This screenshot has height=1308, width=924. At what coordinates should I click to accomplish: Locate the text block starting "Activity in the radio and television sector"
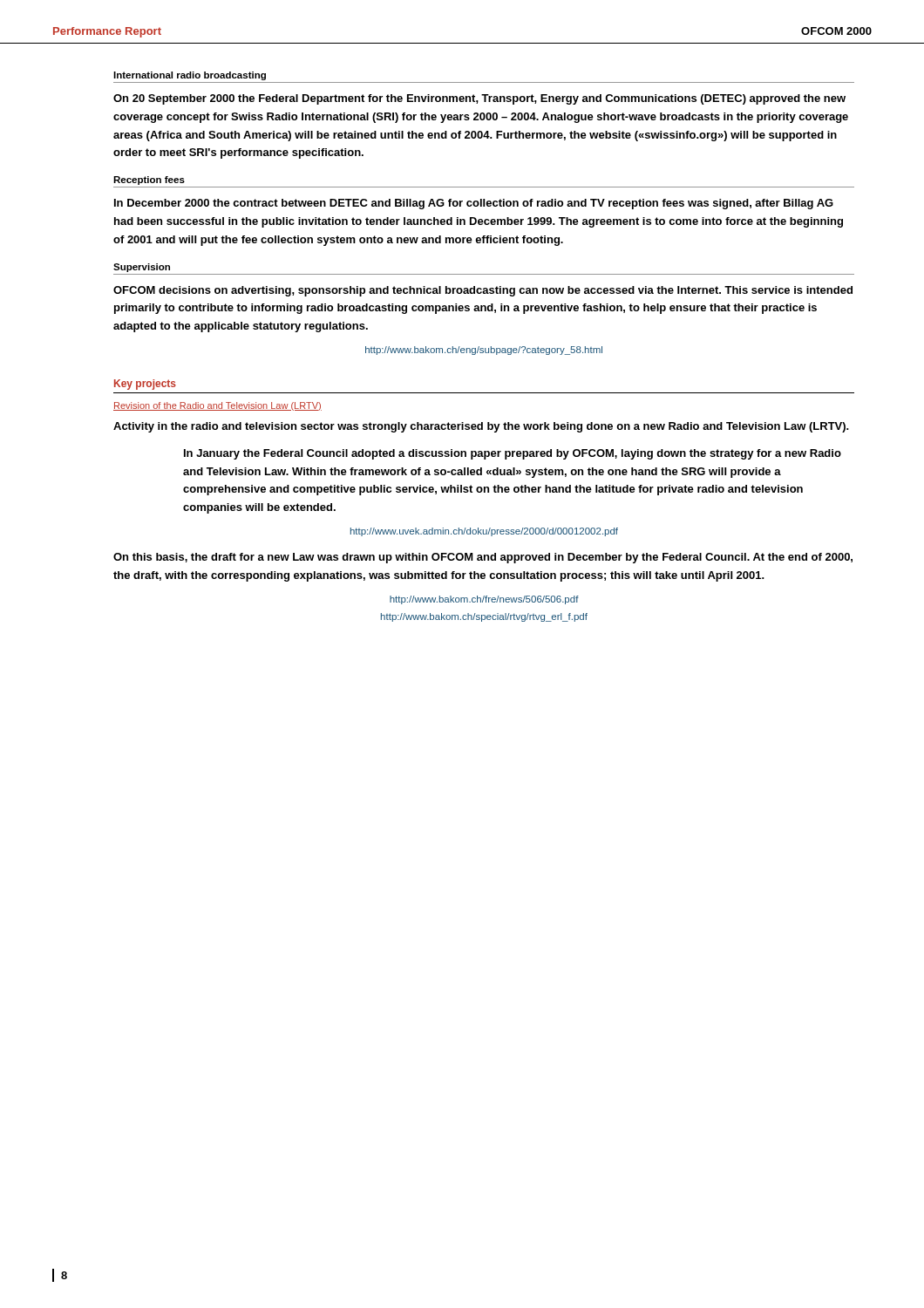pos(481,426)
